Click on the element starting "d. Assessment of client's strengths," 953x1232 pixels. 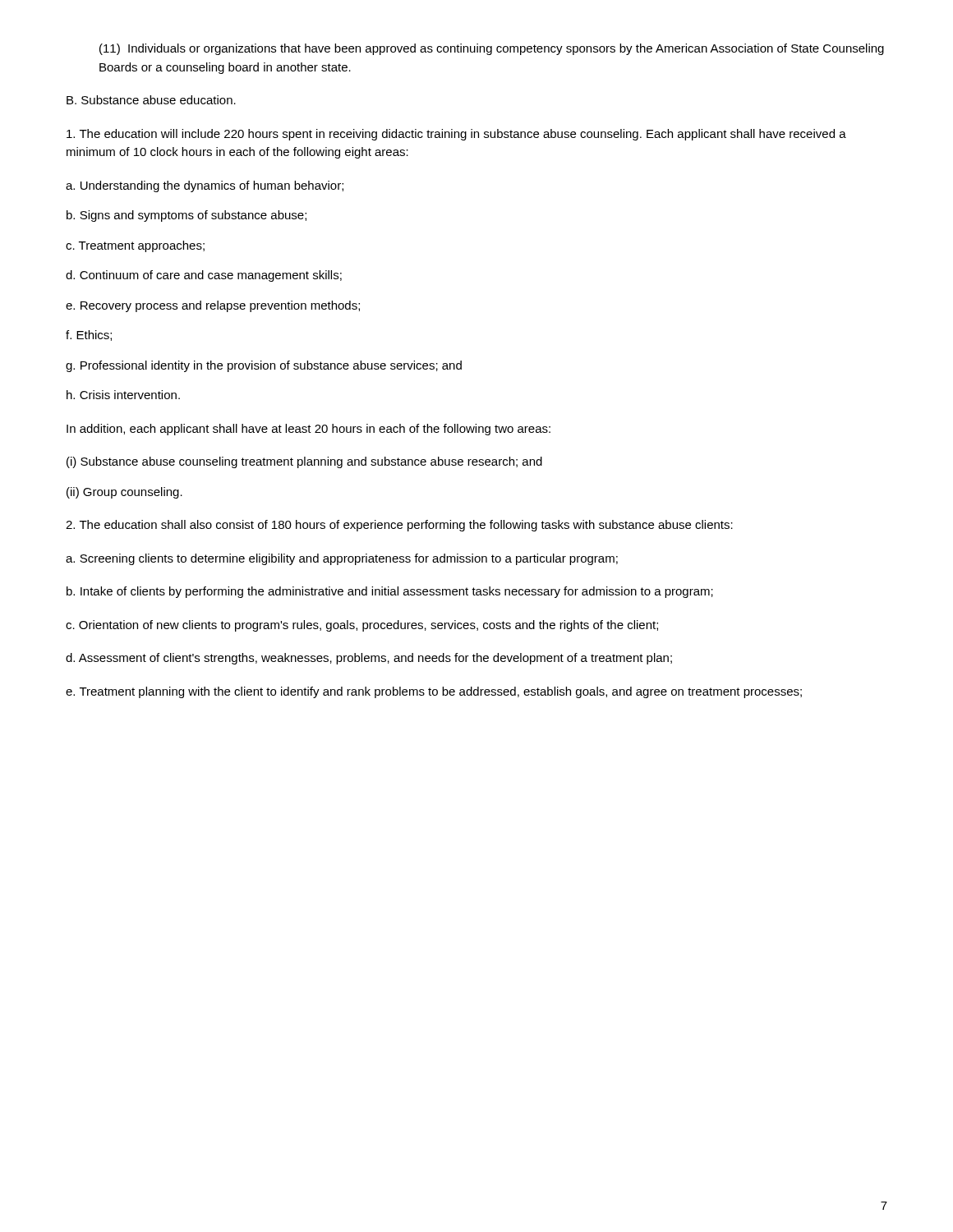[369, 657]
